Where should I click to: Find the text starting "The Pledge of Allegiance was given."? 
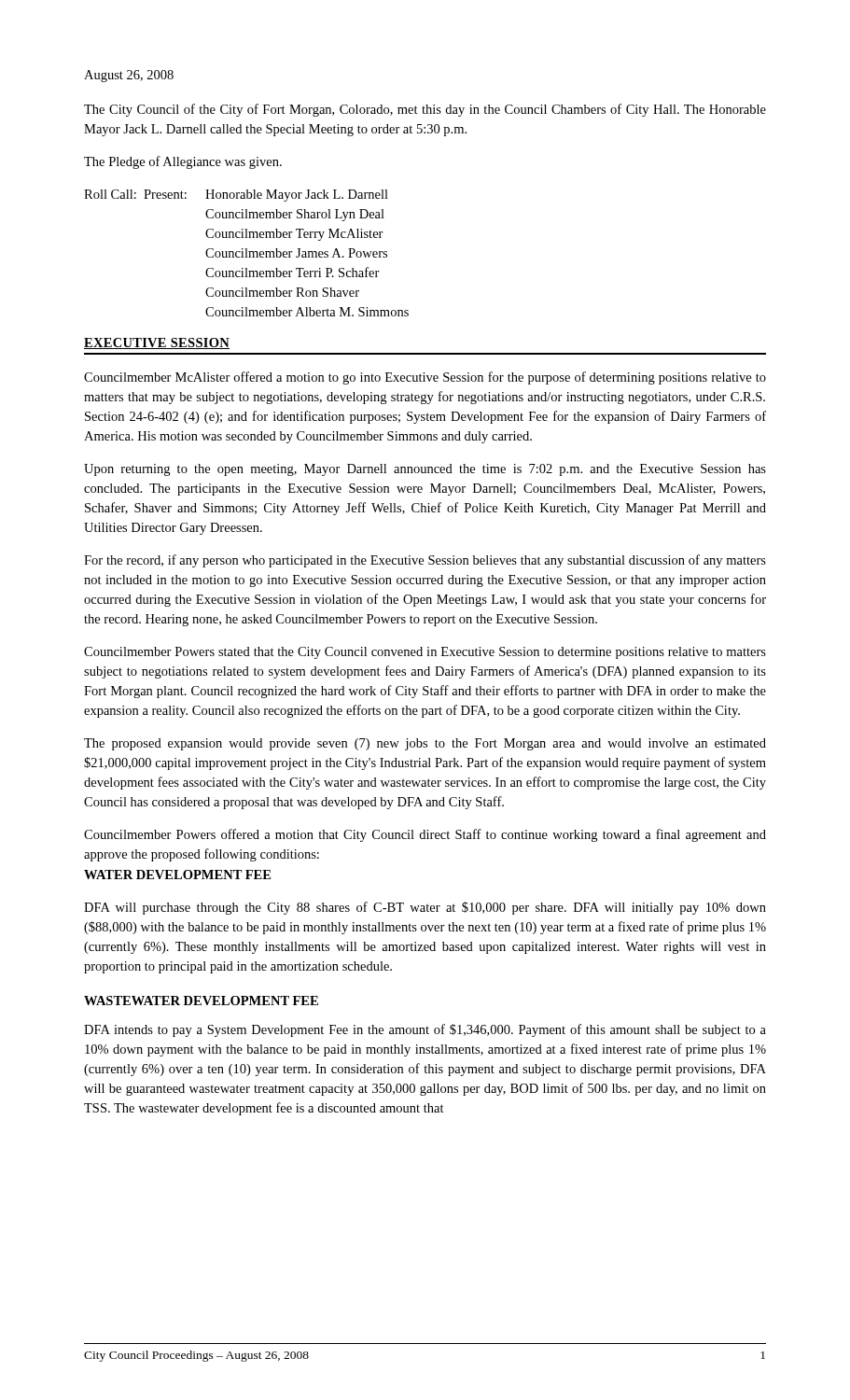tap(183, 161)
